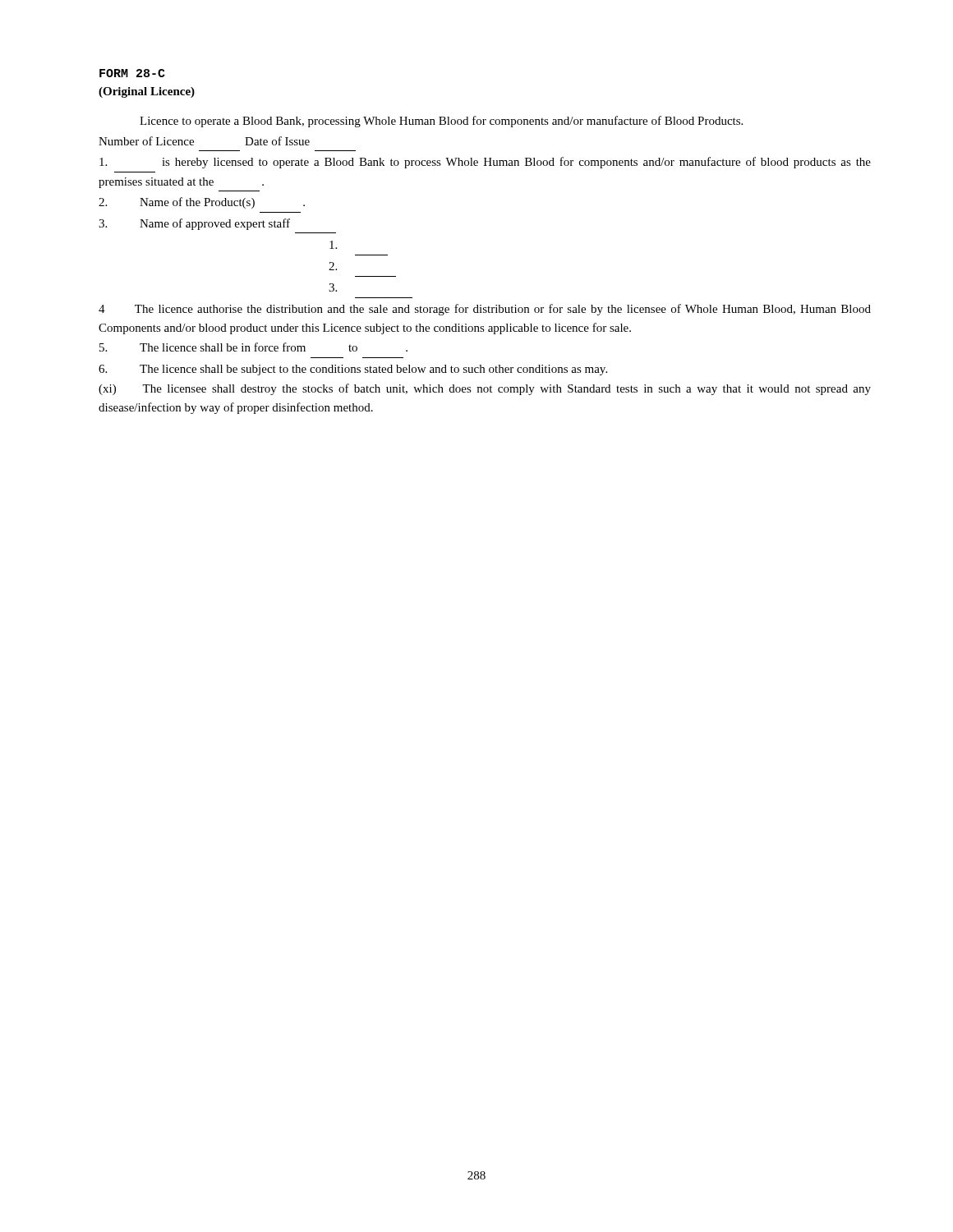
Task: Locate the block of text that opens with "Licence to operate a Blood Bank, processing Whole"
Action: coord(442,121)
